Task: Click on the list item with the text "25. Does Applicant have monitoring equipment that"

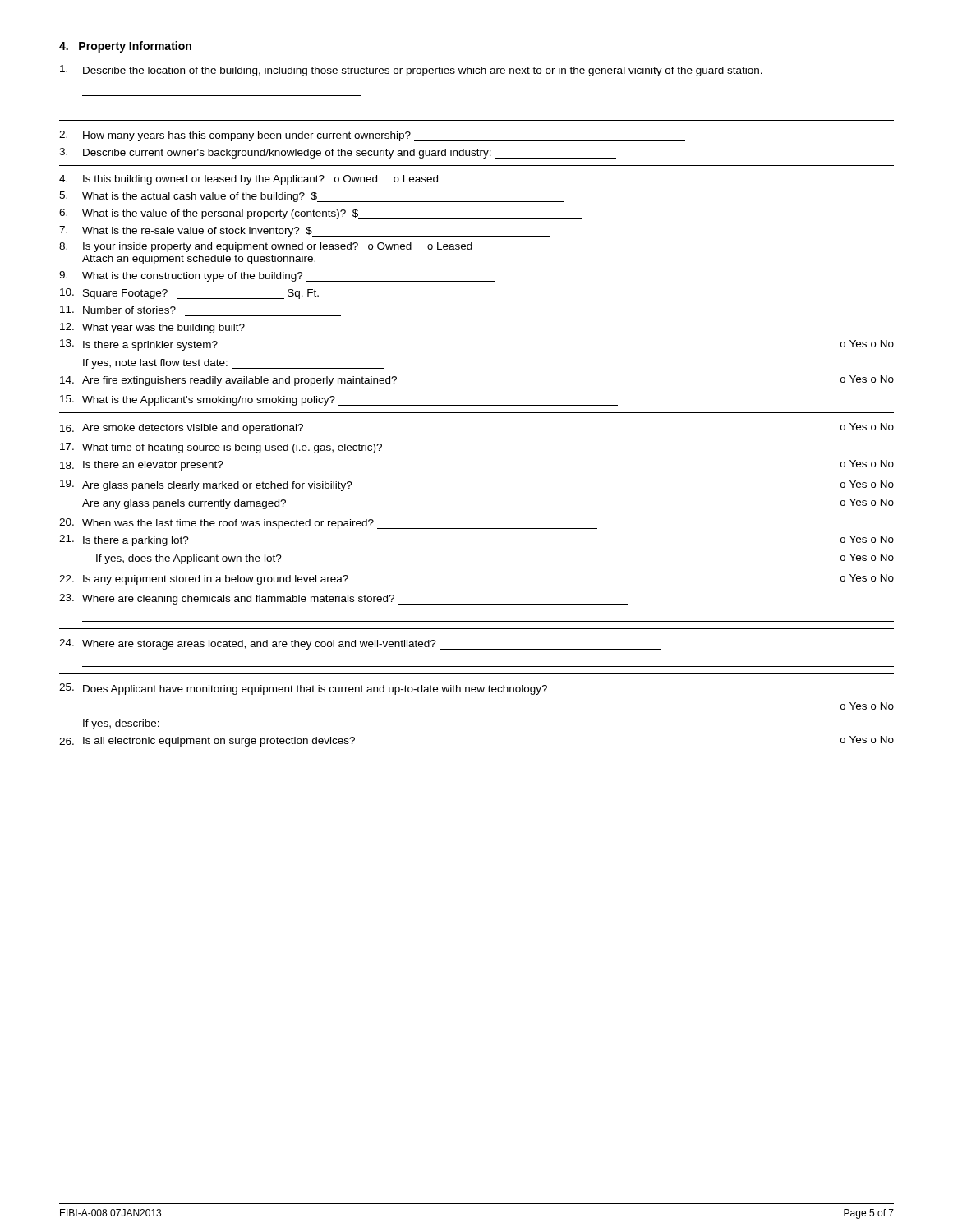Action: pos(303,689)
